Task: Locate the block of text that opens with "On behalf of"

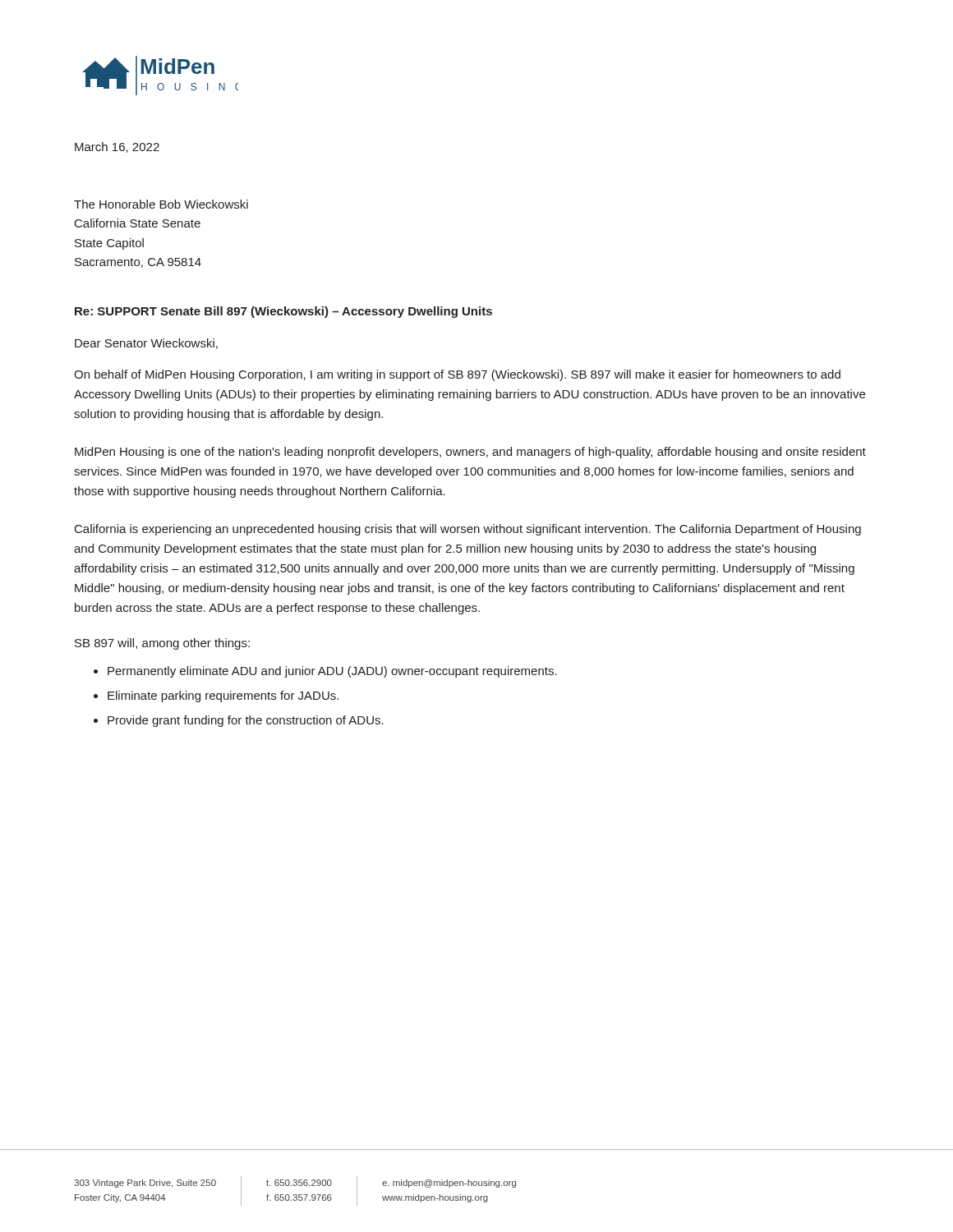Action: [470, 394]
